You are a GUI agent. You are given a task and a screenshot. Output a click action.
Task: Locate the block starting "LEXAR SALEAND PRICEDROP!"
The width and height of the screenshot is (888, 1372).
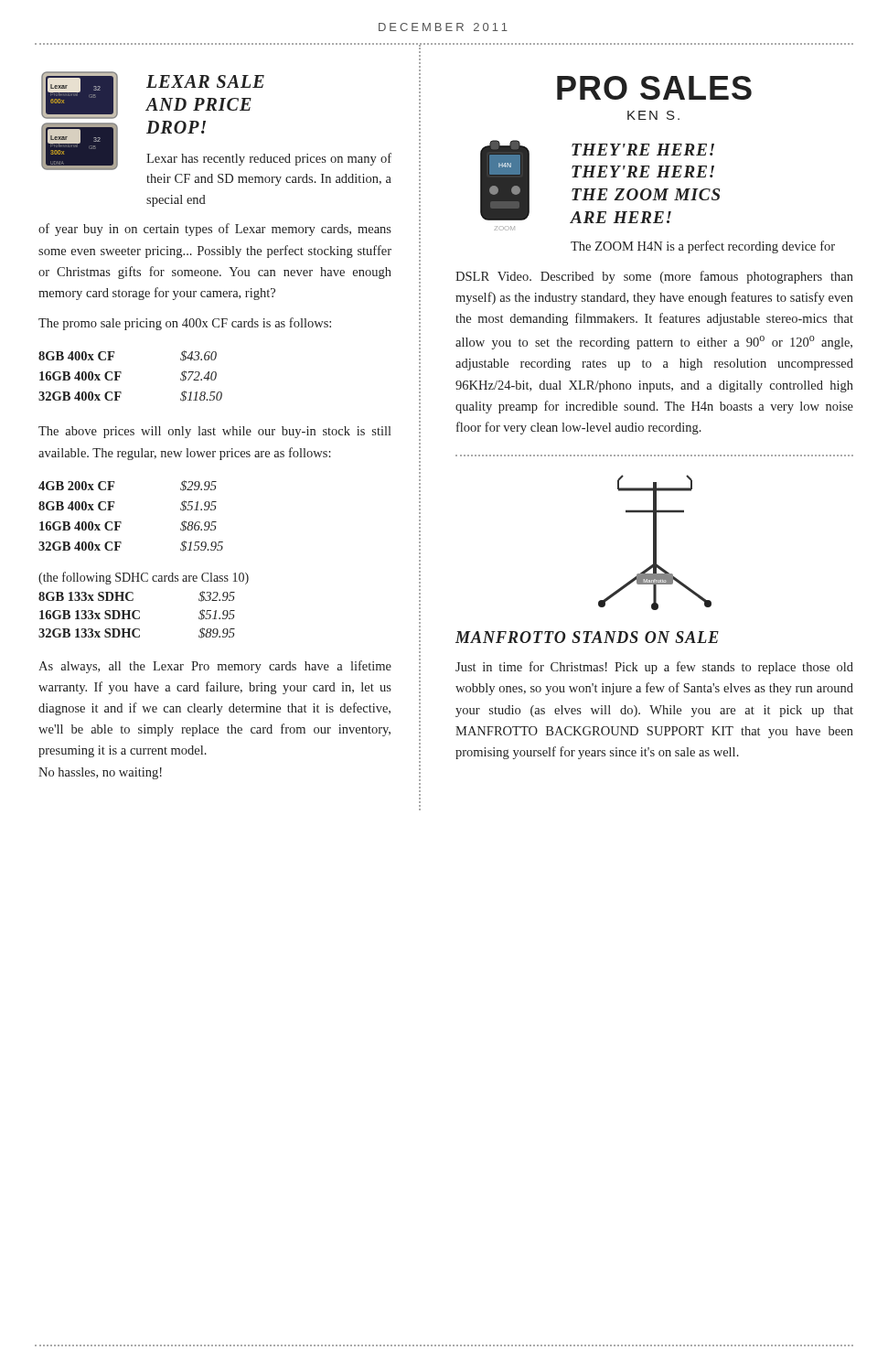click(206, 104)
